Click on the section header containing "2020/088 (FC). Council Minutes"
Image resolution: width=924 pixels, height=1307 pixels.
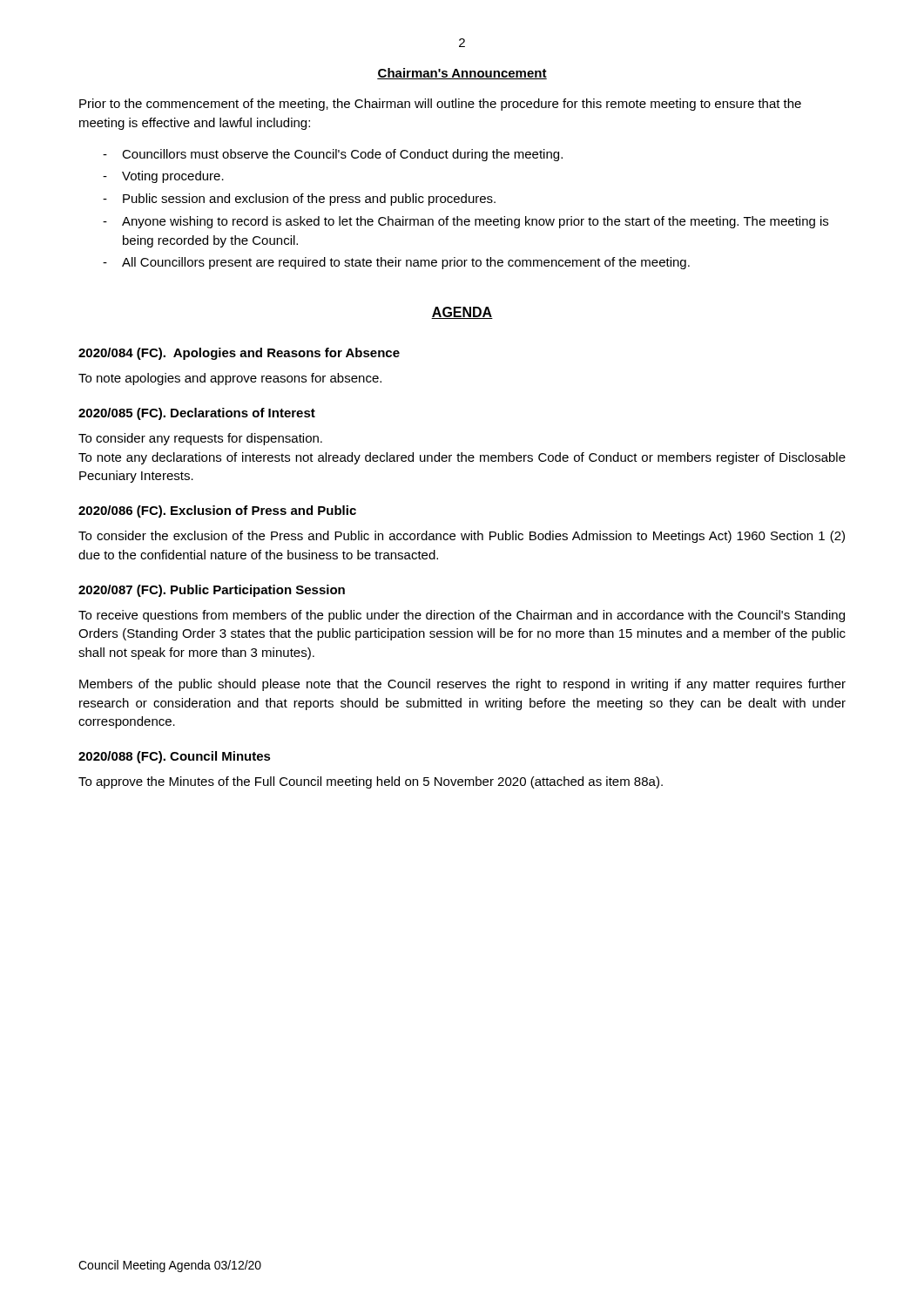click(175, 756)
